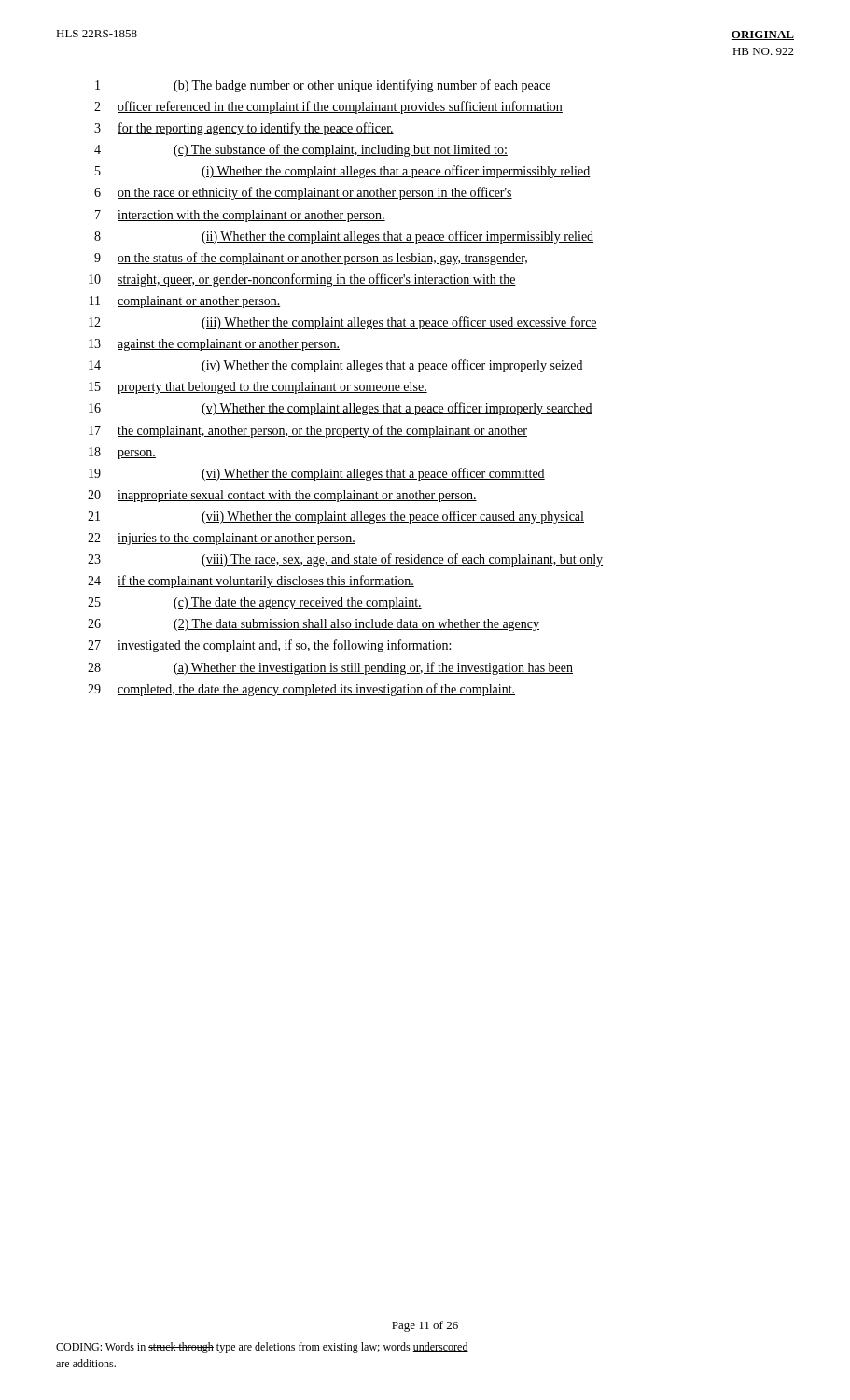
Task: Find the block on this page that starts "17 the complainant, another person, or the"
Action: [x=425, y=430]
